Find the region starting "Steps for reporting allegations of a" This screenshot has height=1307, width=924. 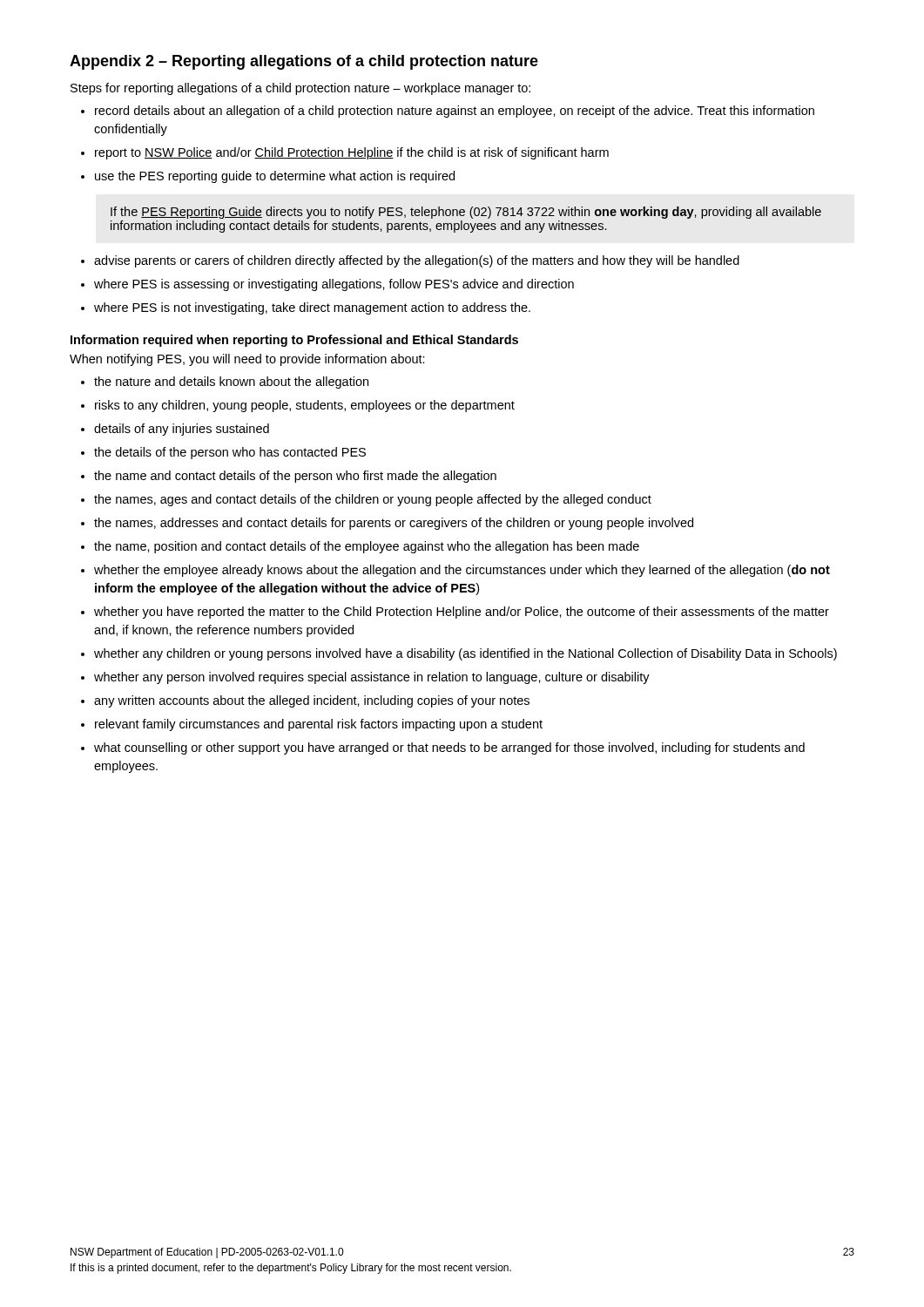tap(301, 88)
